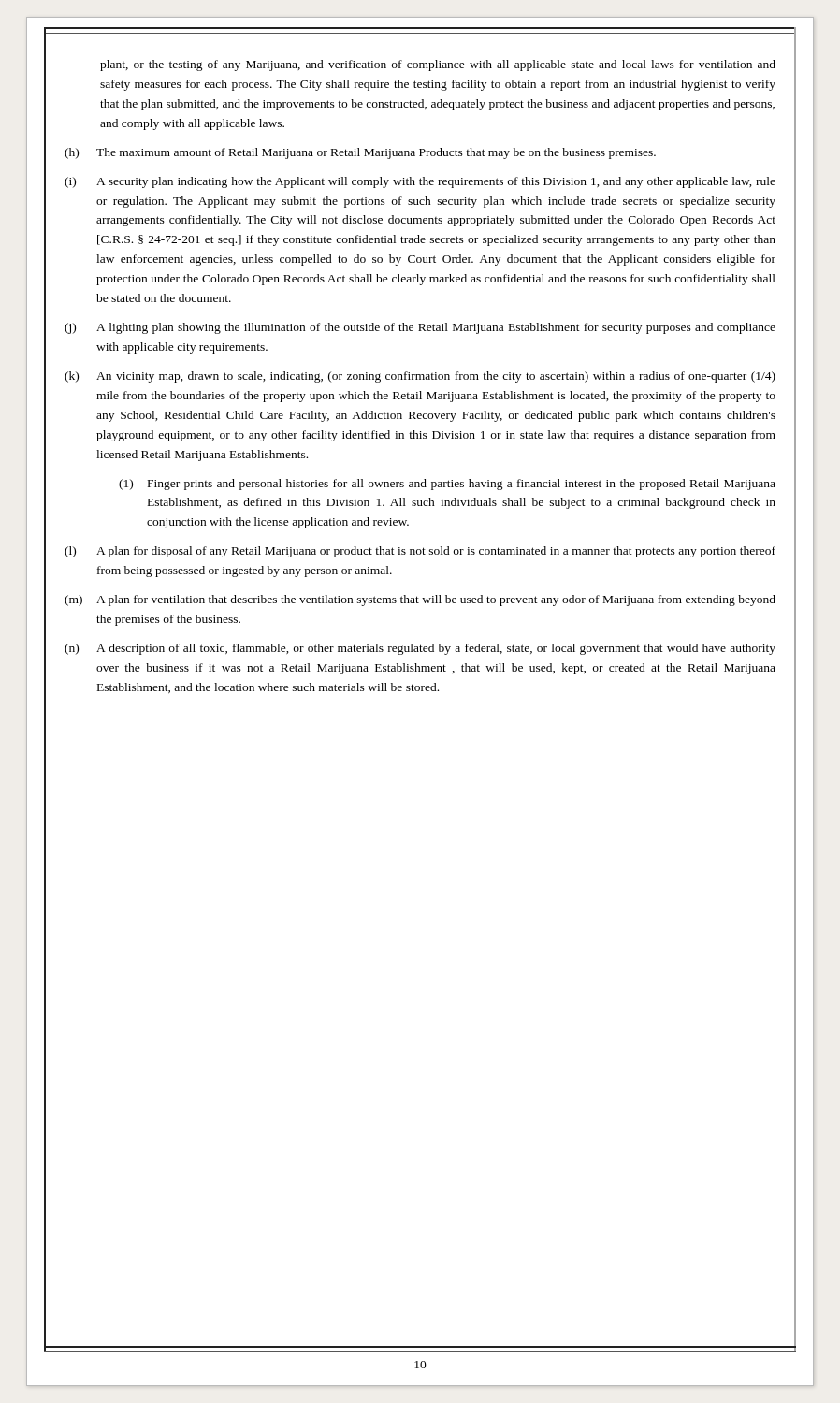Navigate to the element starting "plant, or the testing of any Marijuana, and"
Viewport: 840px width, 1403px height.
438,93
